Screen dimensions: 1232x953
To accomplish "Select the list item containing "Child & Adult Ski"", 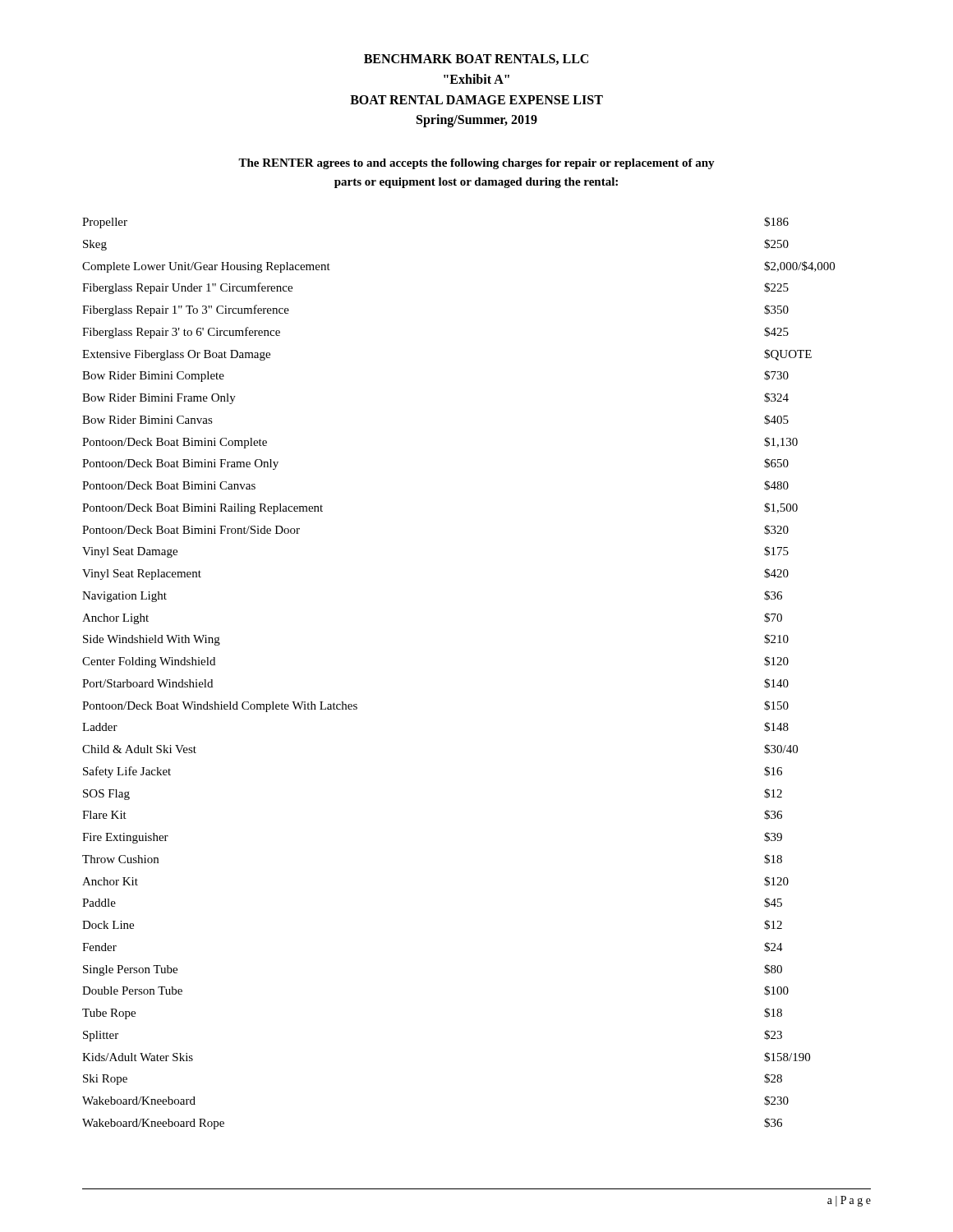I will point(140,748).
